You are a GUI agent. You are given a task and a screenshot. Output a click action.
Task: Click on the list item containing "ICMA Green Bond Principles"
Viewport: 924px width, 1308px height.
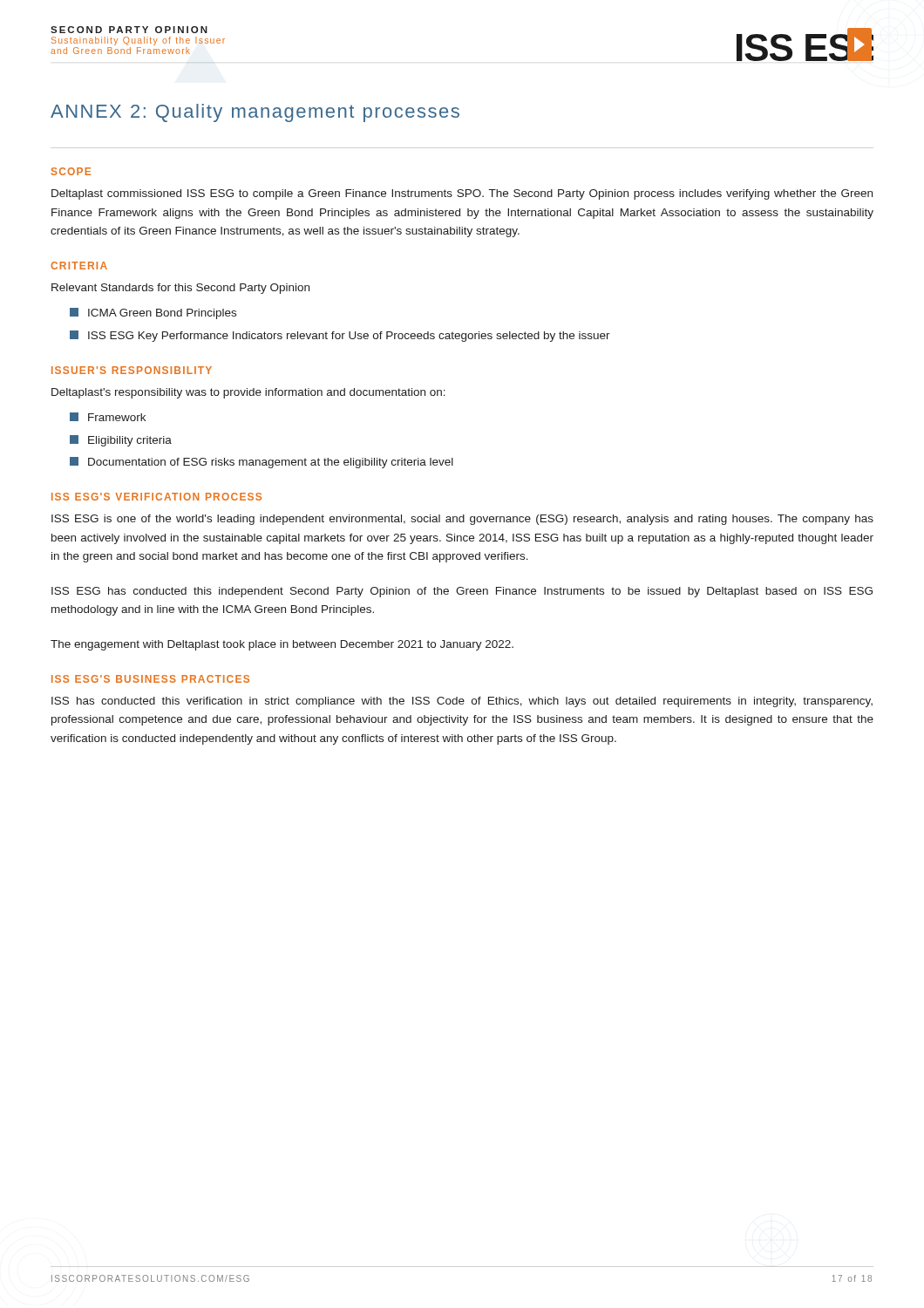[x=153, y=313]
